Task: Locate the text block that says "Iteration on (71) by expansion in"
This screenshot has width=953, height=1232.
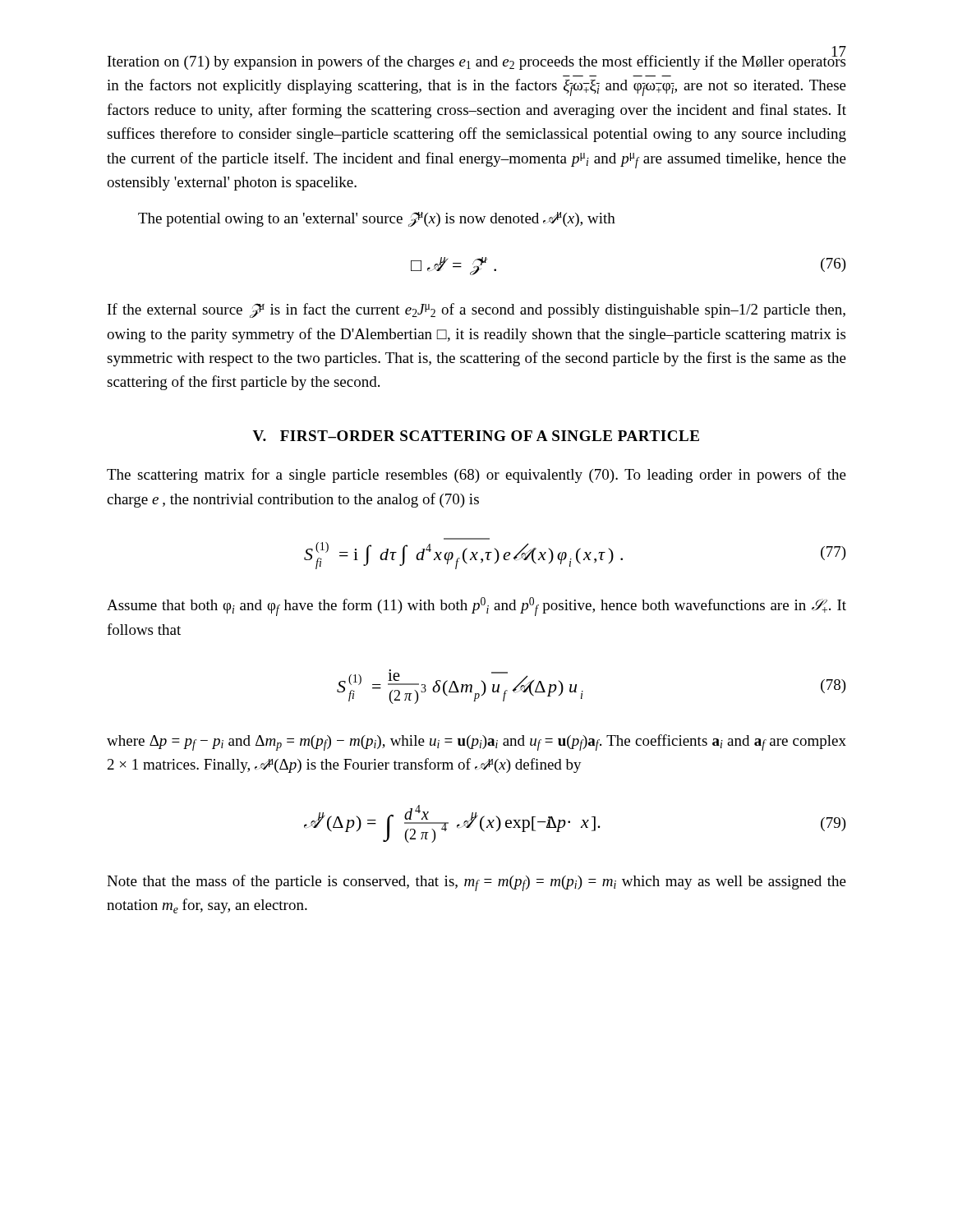Action: point(476,122)
